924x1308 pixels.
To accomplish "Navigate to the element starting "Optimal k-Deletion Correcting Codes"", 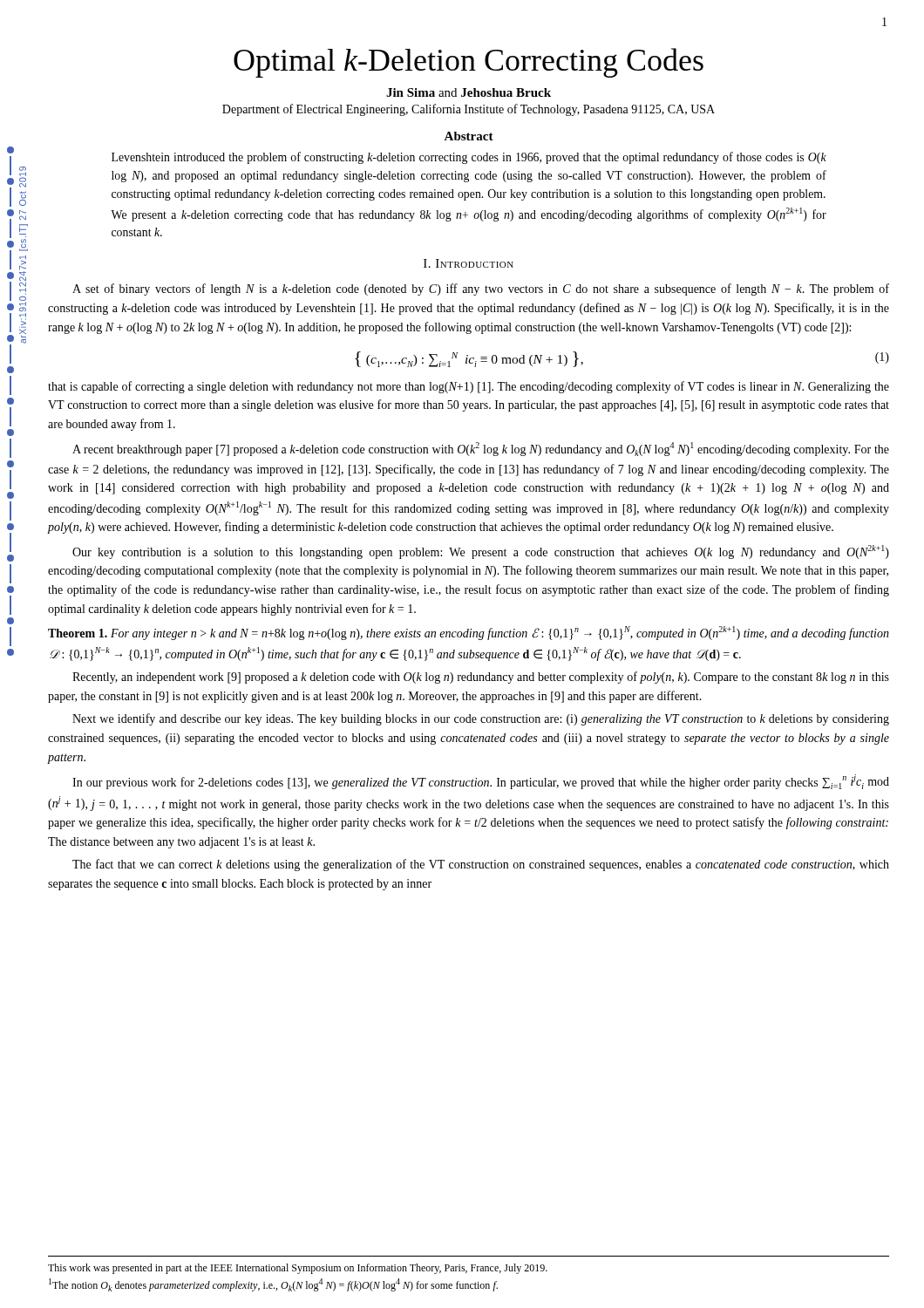I will click(x=469, y=60).
